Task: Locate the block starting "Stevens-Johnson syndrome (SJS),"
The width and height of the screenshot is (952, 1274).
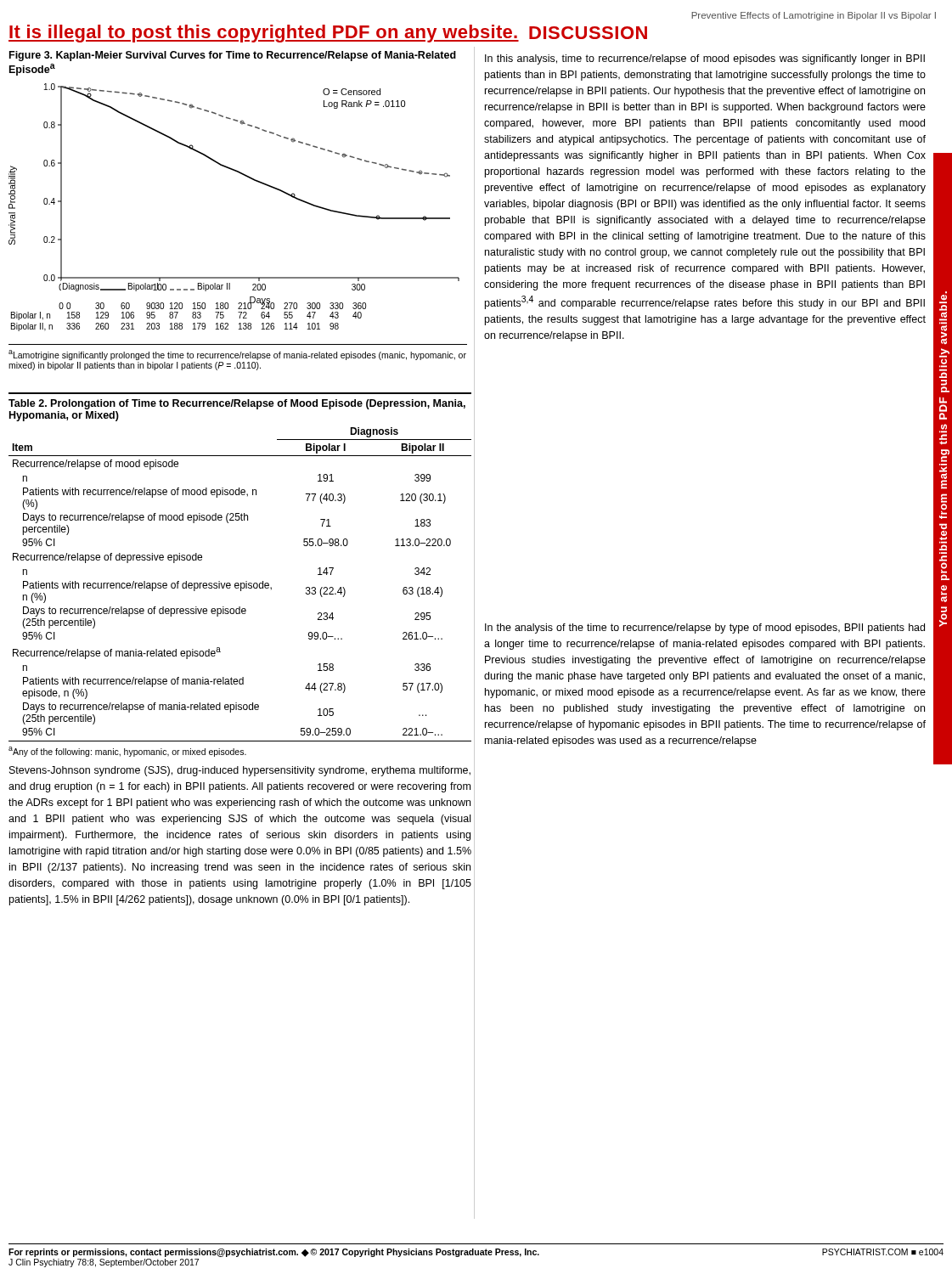Action: 240,835
